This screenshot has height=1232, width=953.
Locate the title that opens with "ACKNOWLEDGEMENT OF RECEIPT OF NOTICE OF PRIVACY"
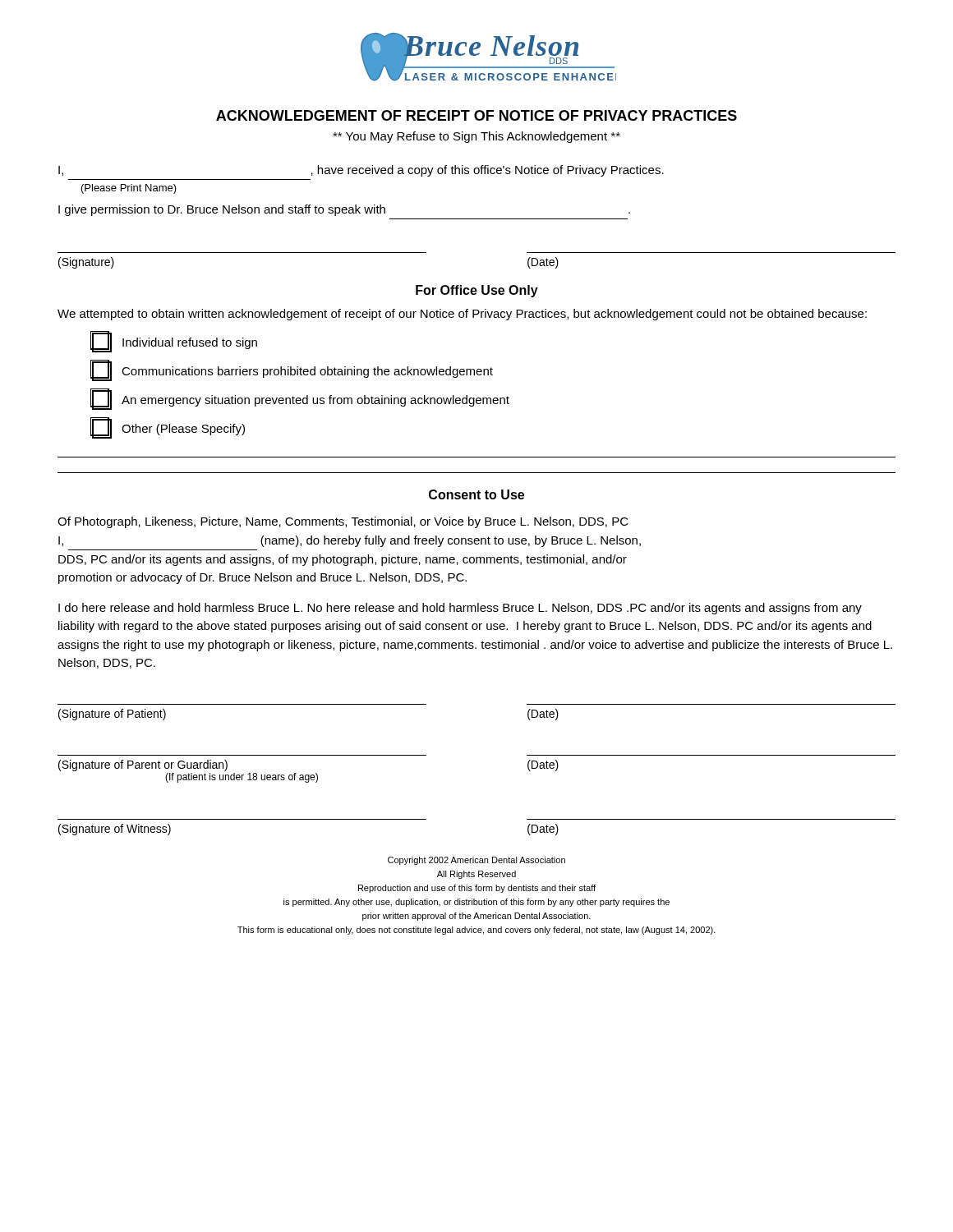(476, 116)
